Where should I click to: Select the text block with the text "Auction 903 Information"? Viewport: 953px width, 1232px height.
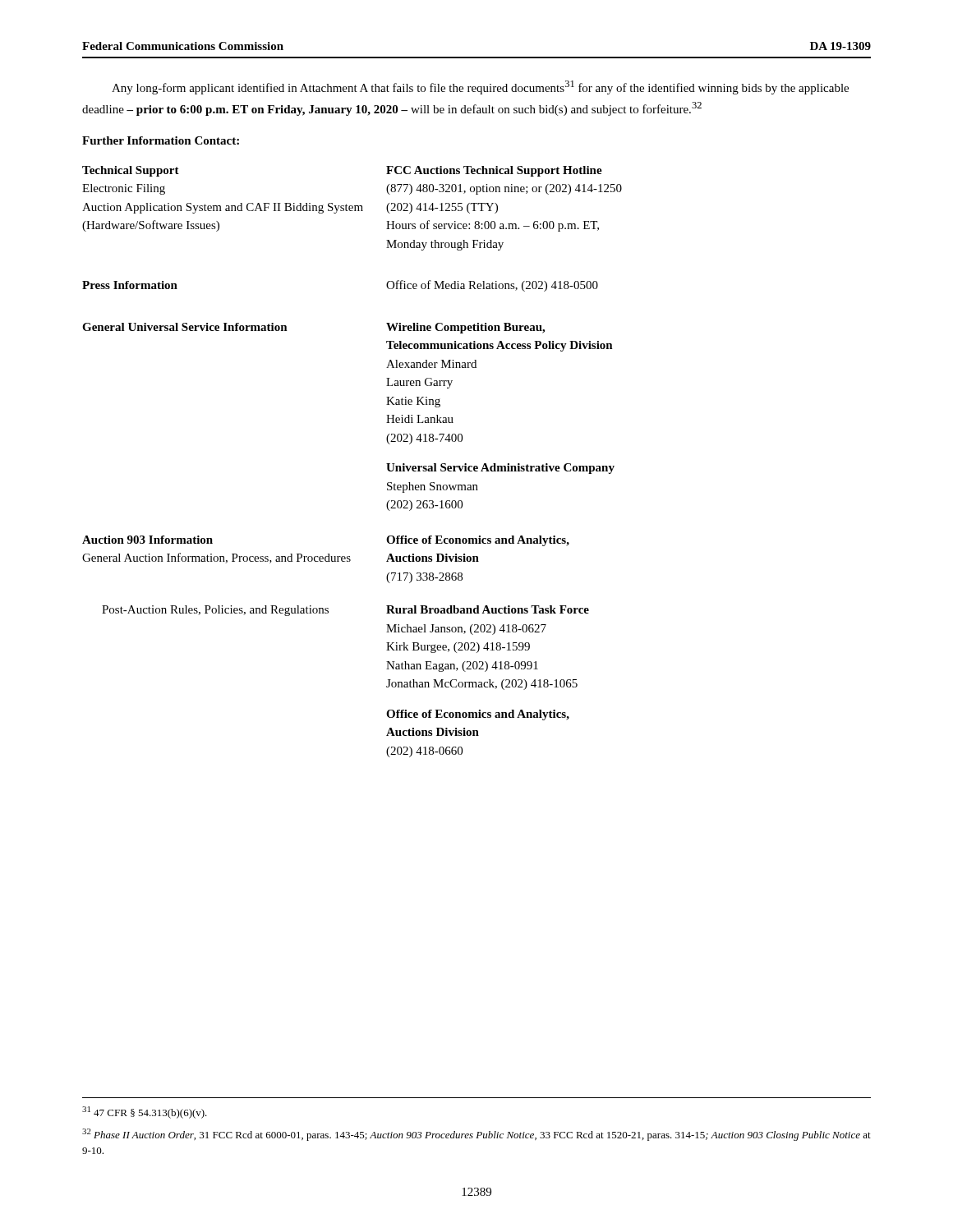216,548
